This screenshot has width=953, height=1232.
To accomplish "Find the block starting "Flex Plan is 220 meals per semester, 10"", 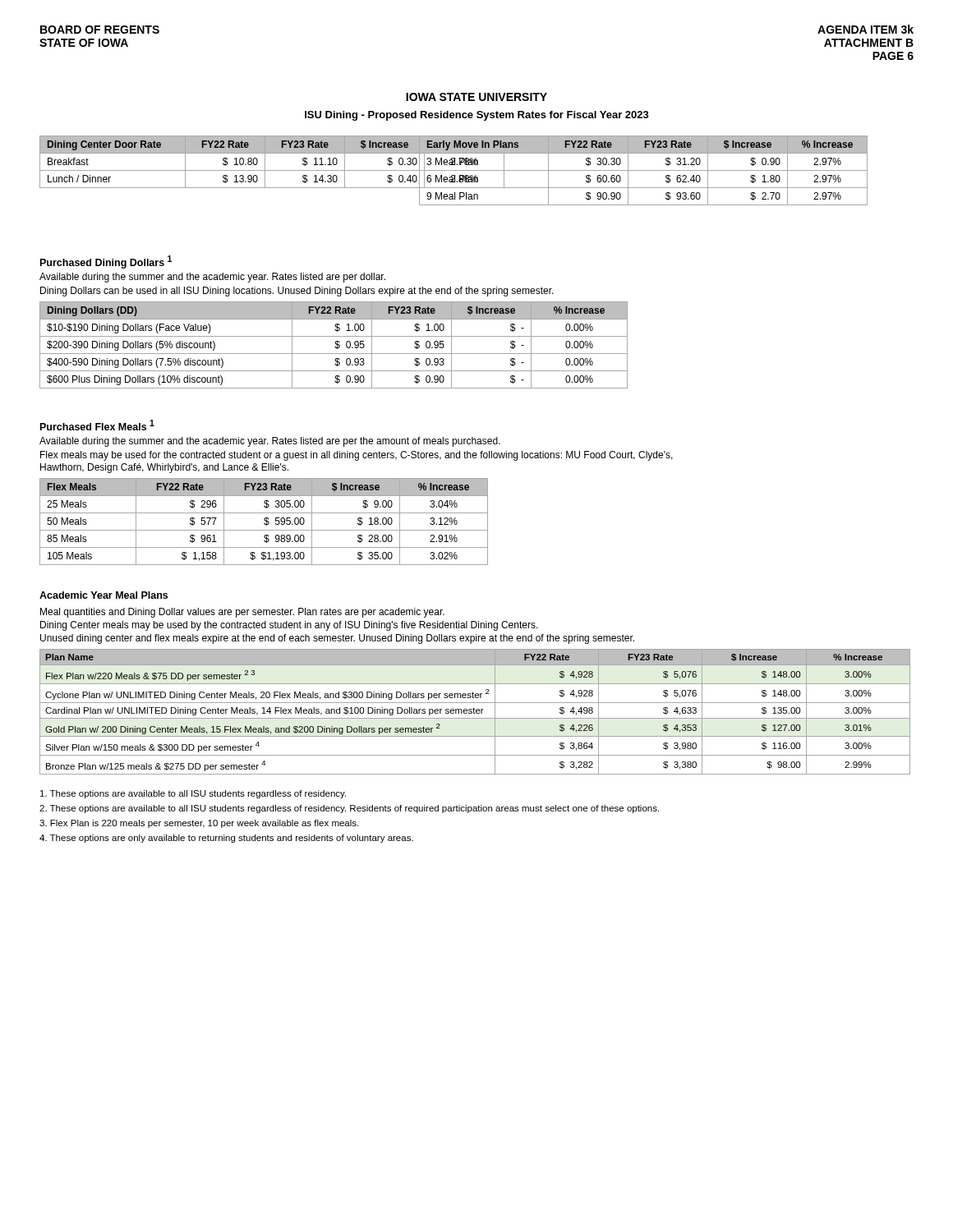I will coord(199,823).
